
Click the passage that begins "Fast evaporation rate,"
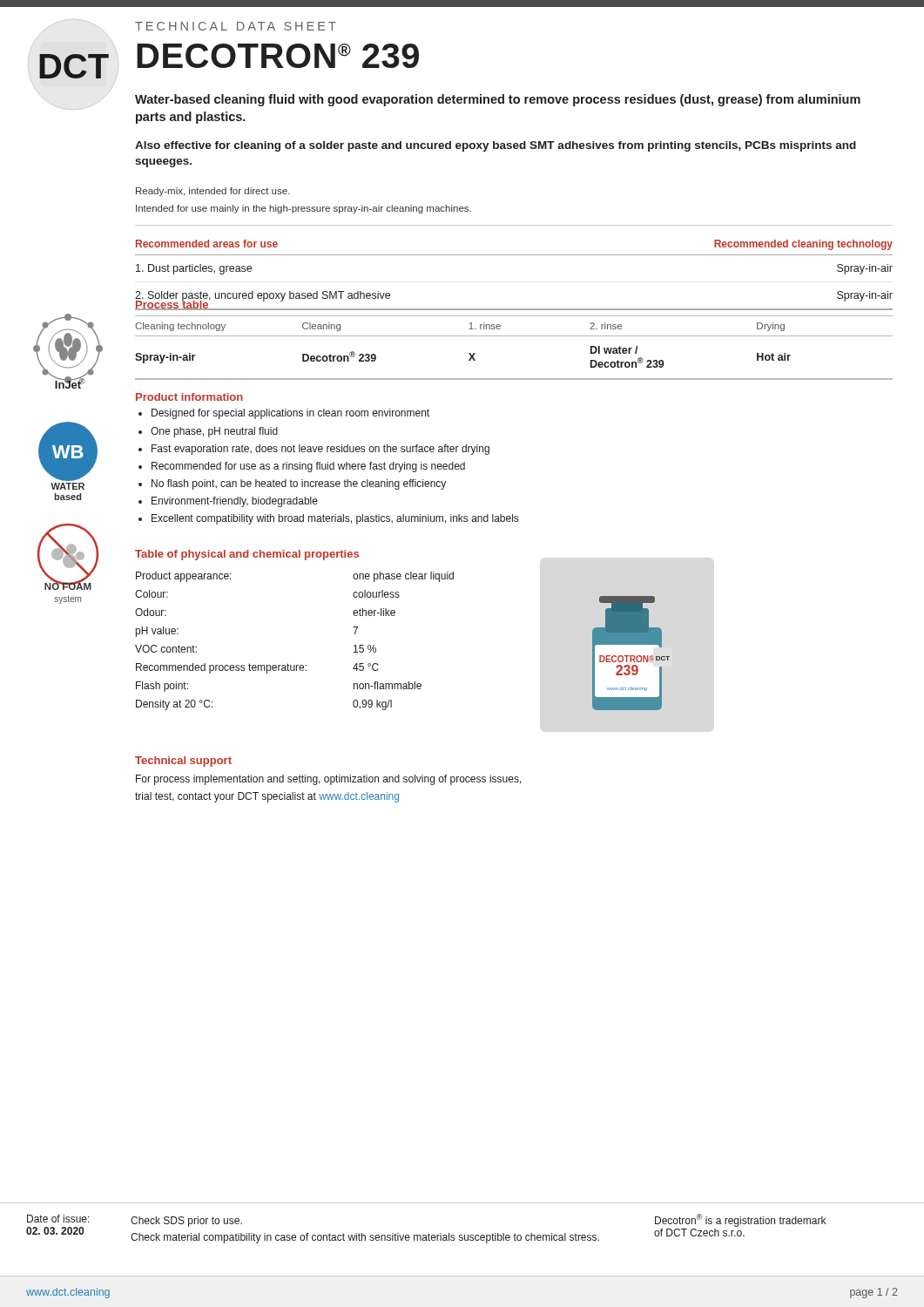tap(314, 450)
